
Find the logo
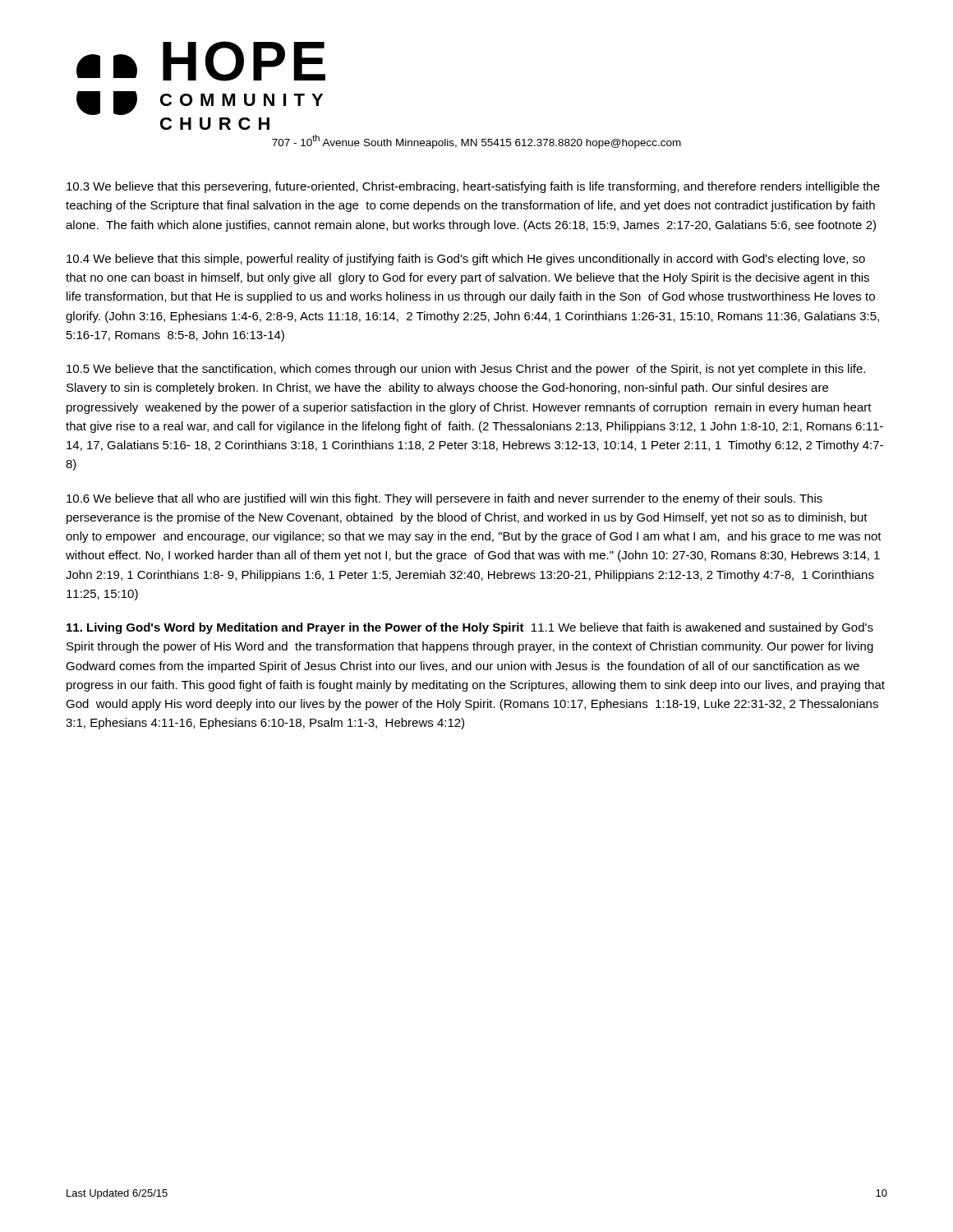(x=198, y=84)
